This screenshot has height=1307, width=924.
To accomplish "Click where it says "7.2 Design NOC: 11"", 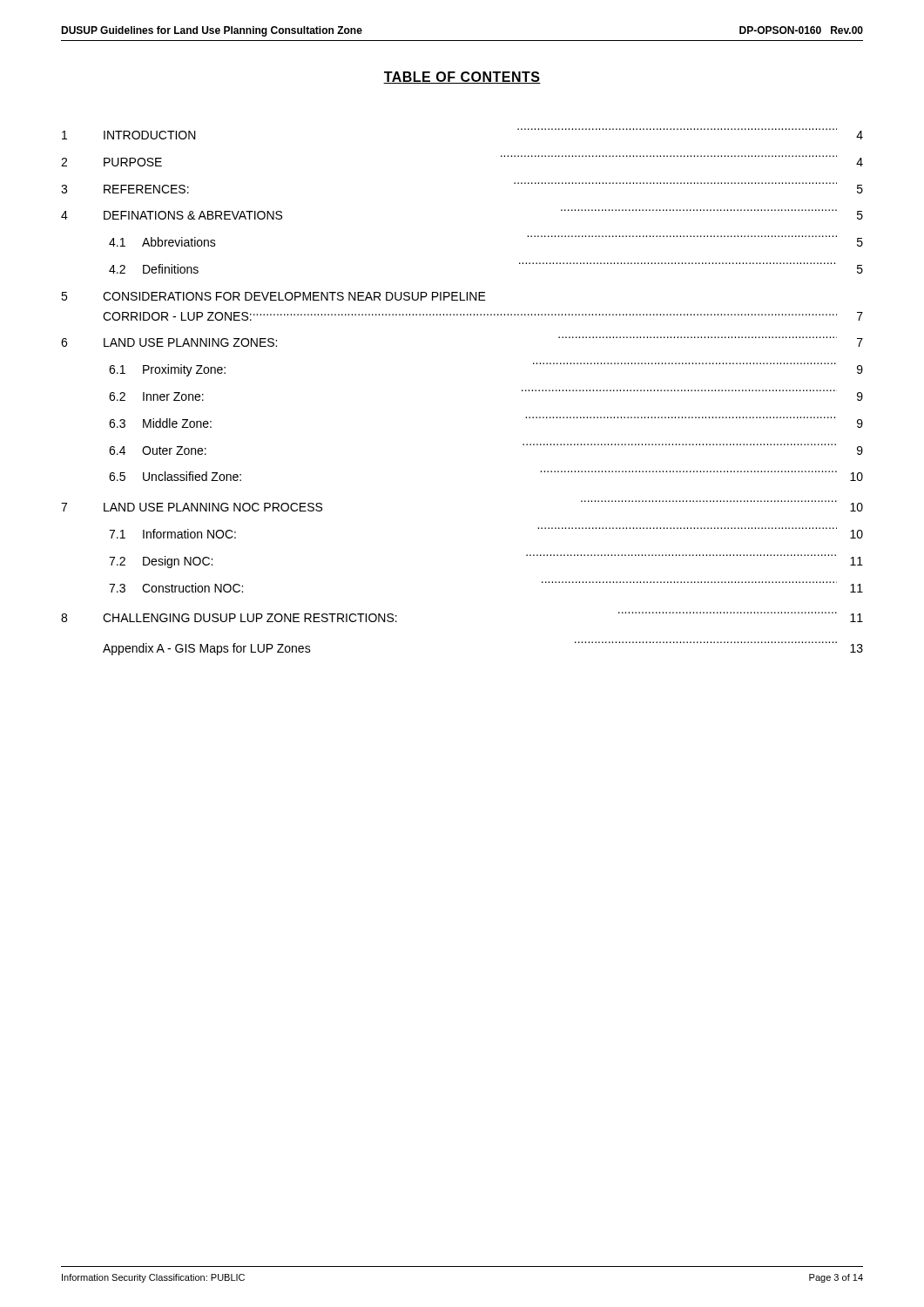I will (175, 560).
